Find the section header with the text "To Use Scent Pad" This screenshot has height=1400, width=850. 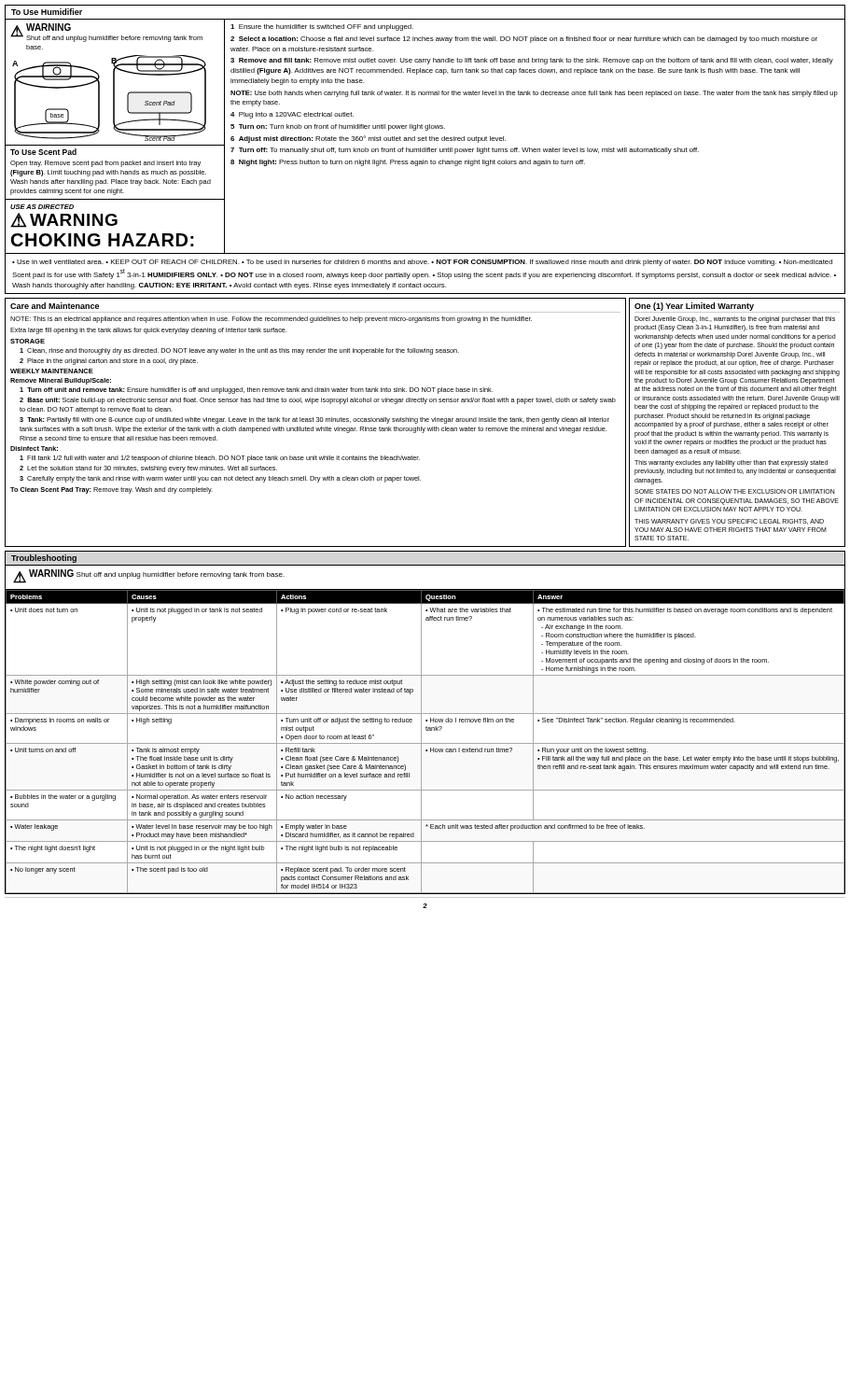point(43,152)
